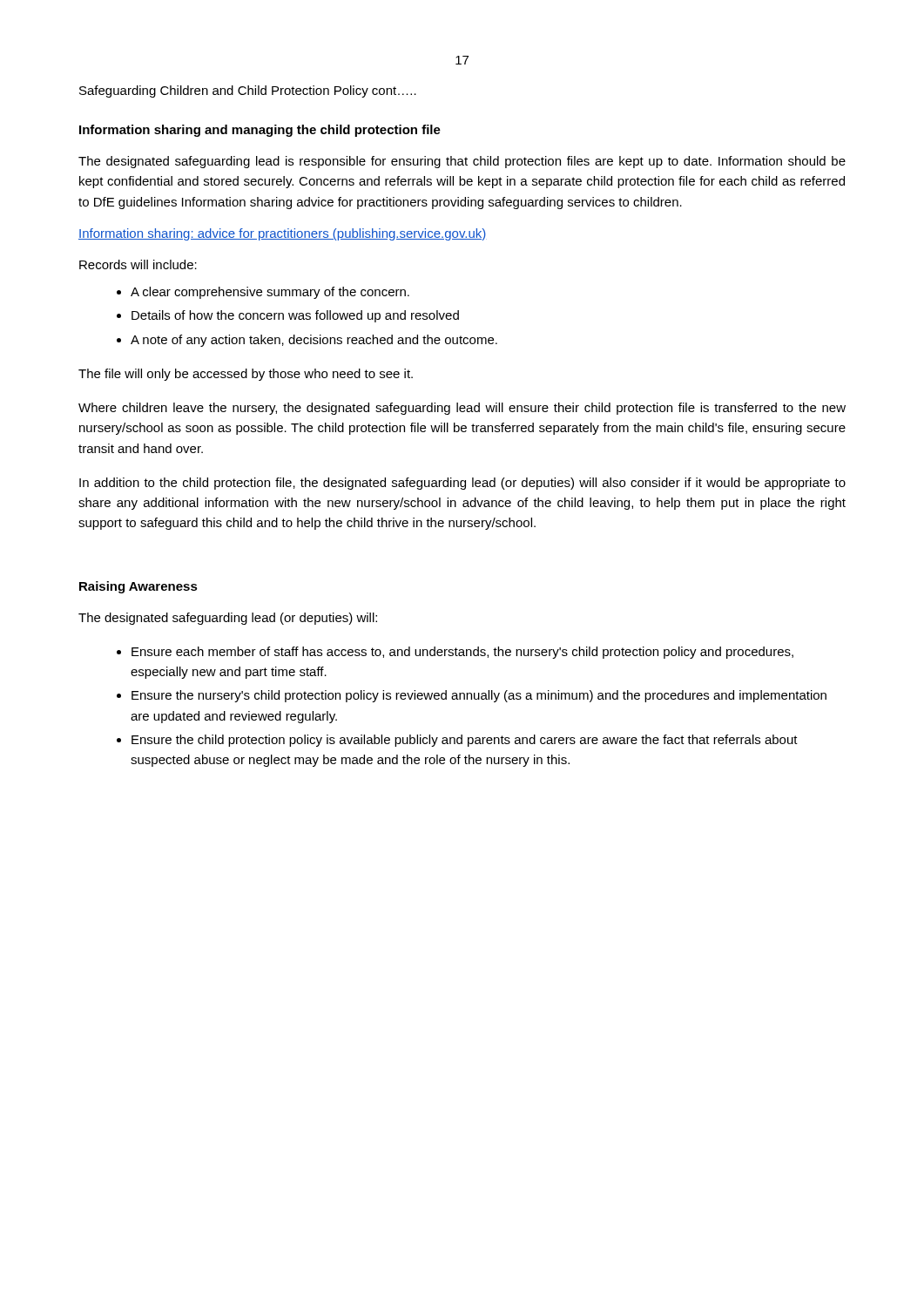The width and height of the screenshot is (924, 1307).
Task: Find the section header with the text "Information sharing and managing the child protection file"
Action: (259, 129)
